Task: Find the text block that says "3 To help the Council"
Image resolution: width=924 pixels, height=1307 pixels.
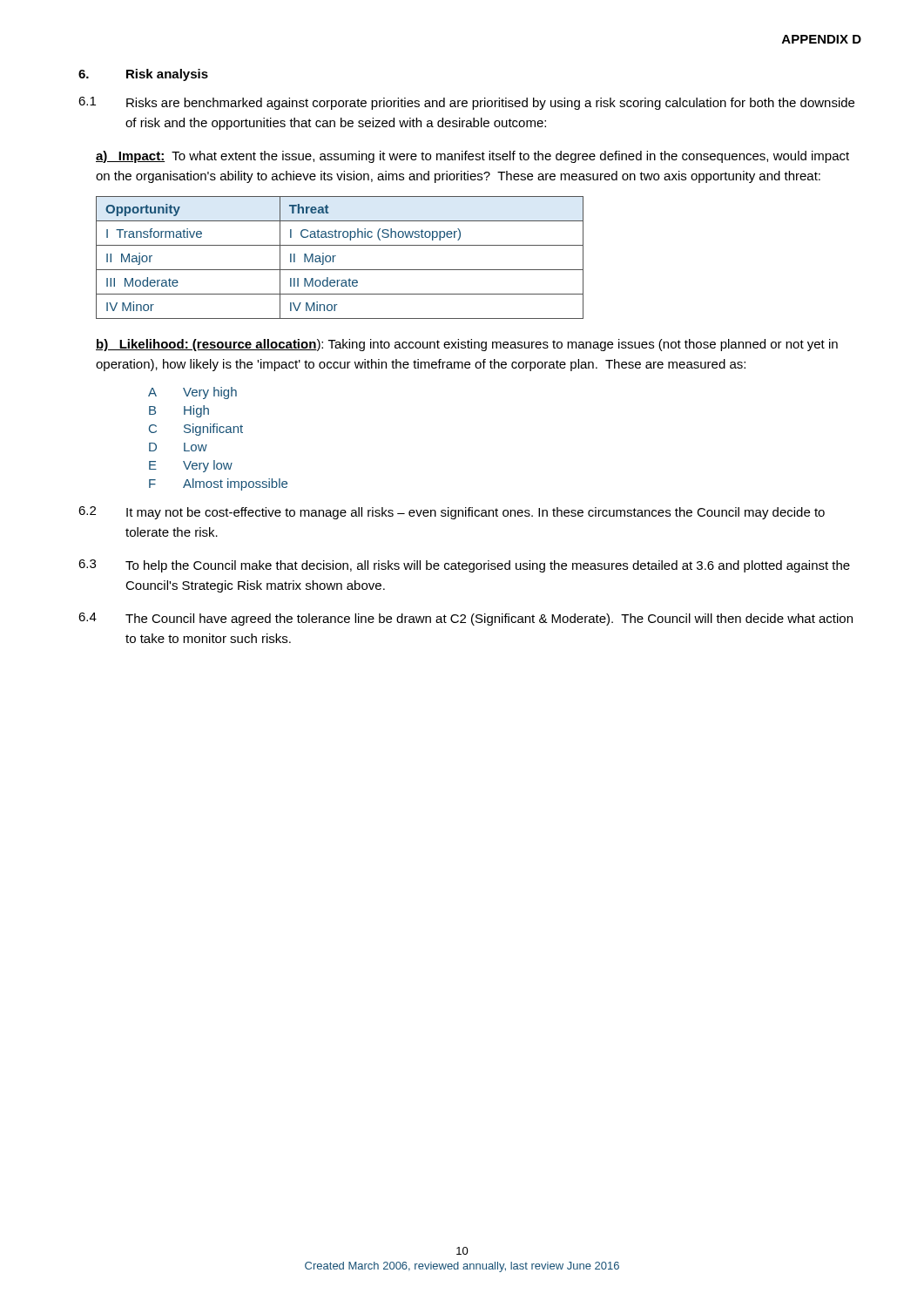Action: pyautogui.click(x=470, y=575)
